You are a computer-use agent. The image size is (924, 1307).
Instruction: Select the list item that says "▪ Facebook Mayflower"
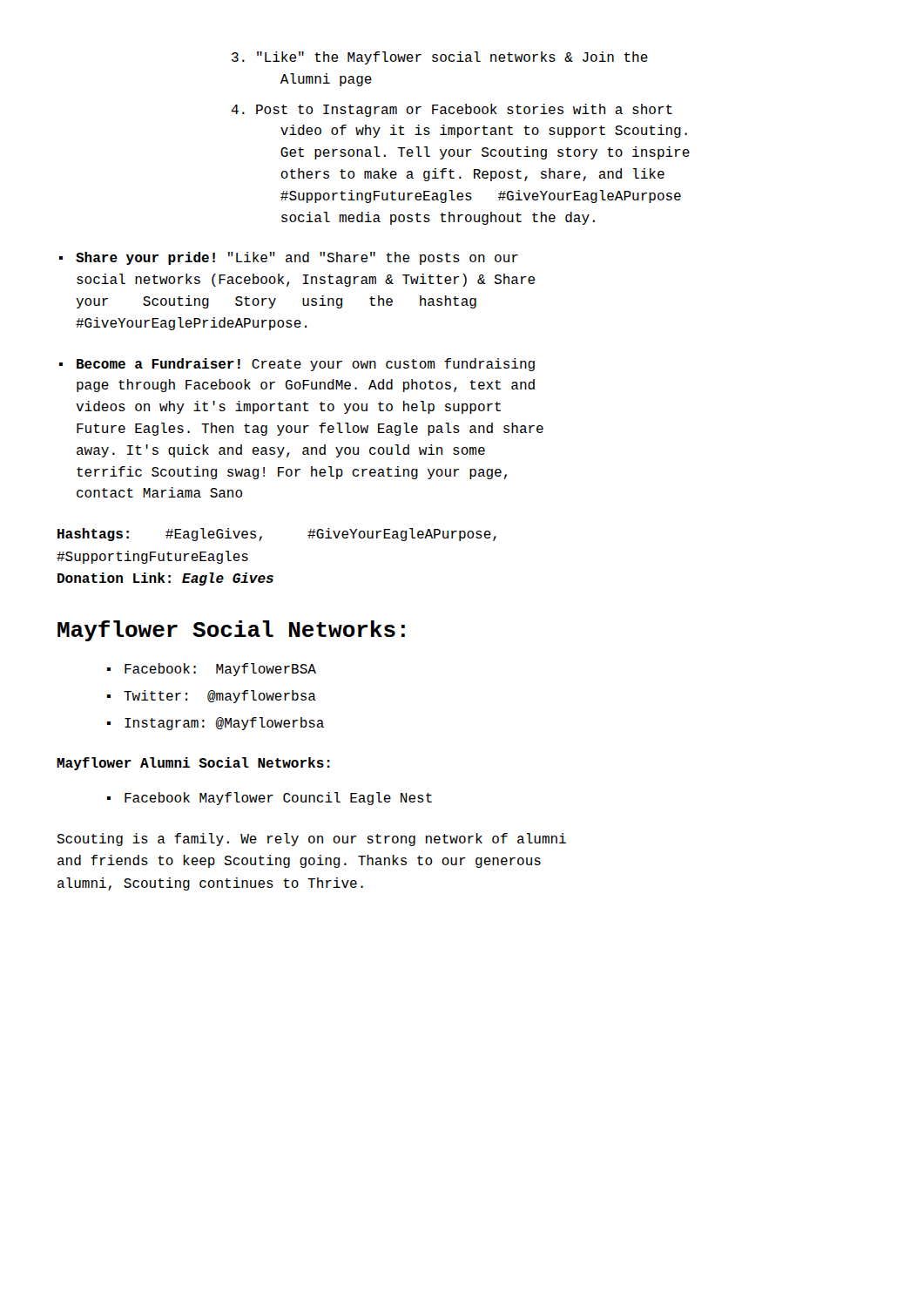pos(269,799)
